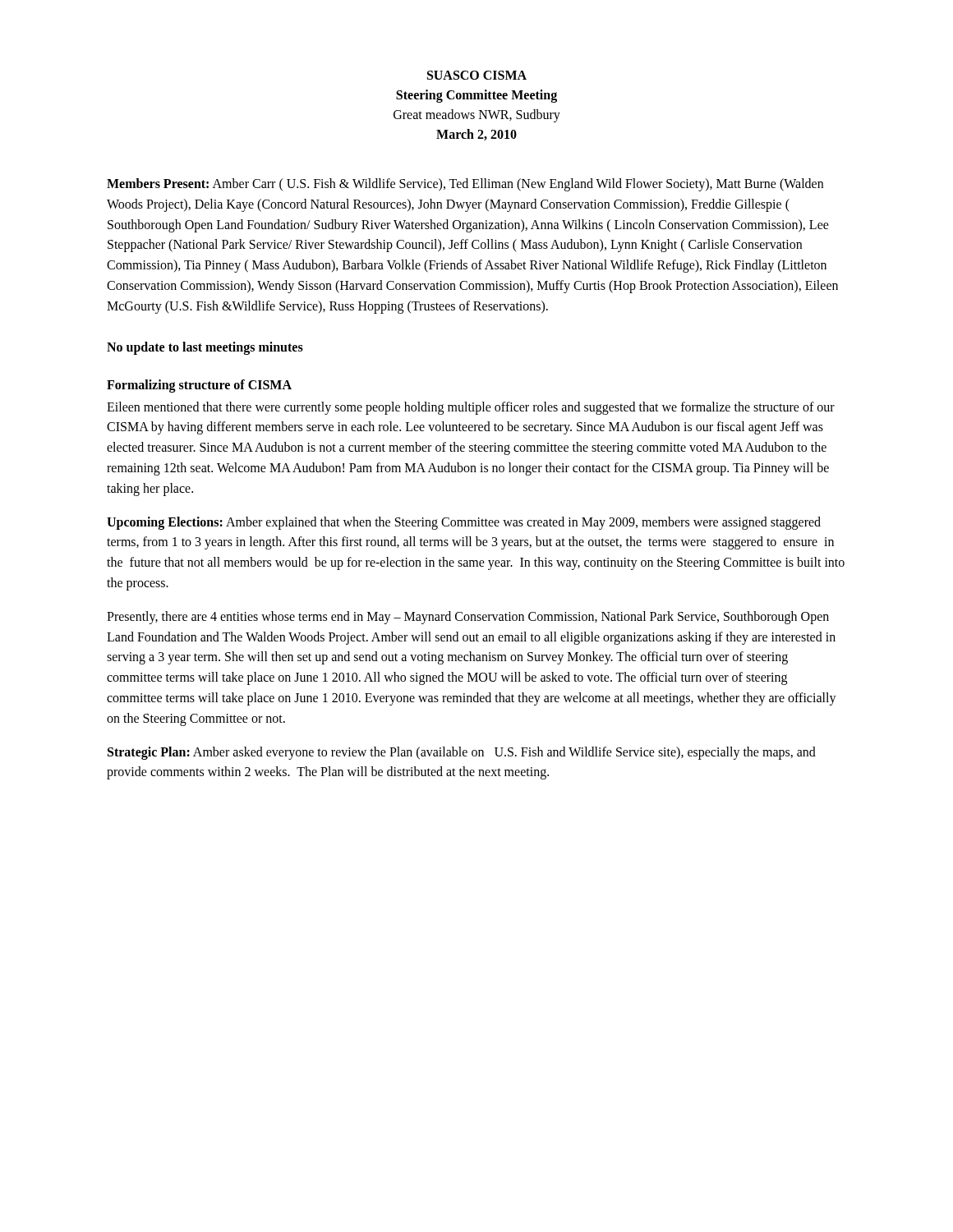Screen dimensions: 1232x953
Task: Locate the text "No update to last meetings minutes"
Action: tap(205, 347)
